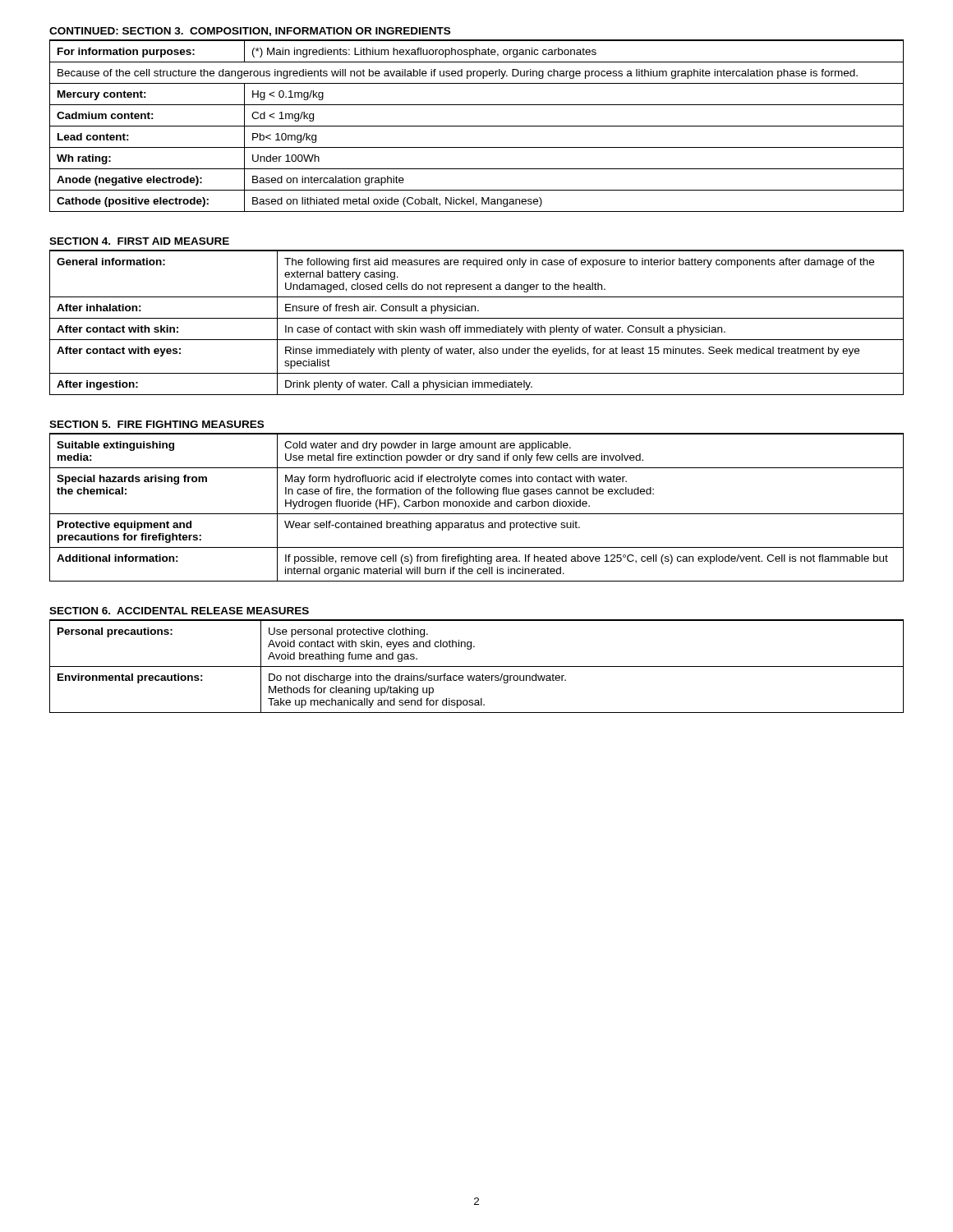Click on the table containing "After ingestion:"
This screenshot has width=953, height=1232.
point(476,323)
